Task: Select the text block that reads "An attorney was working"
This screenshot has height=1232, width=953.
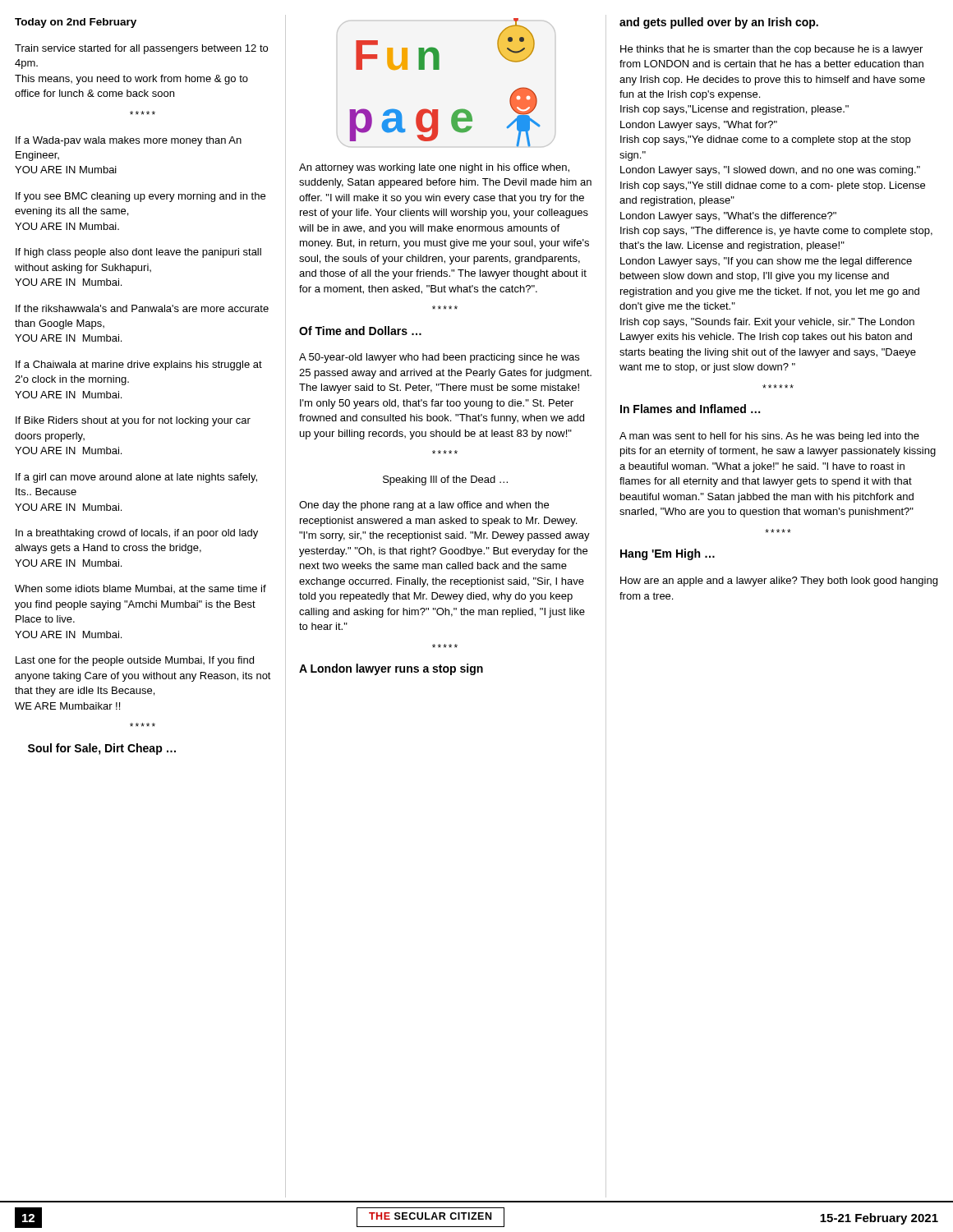Action: coord(446,228)
